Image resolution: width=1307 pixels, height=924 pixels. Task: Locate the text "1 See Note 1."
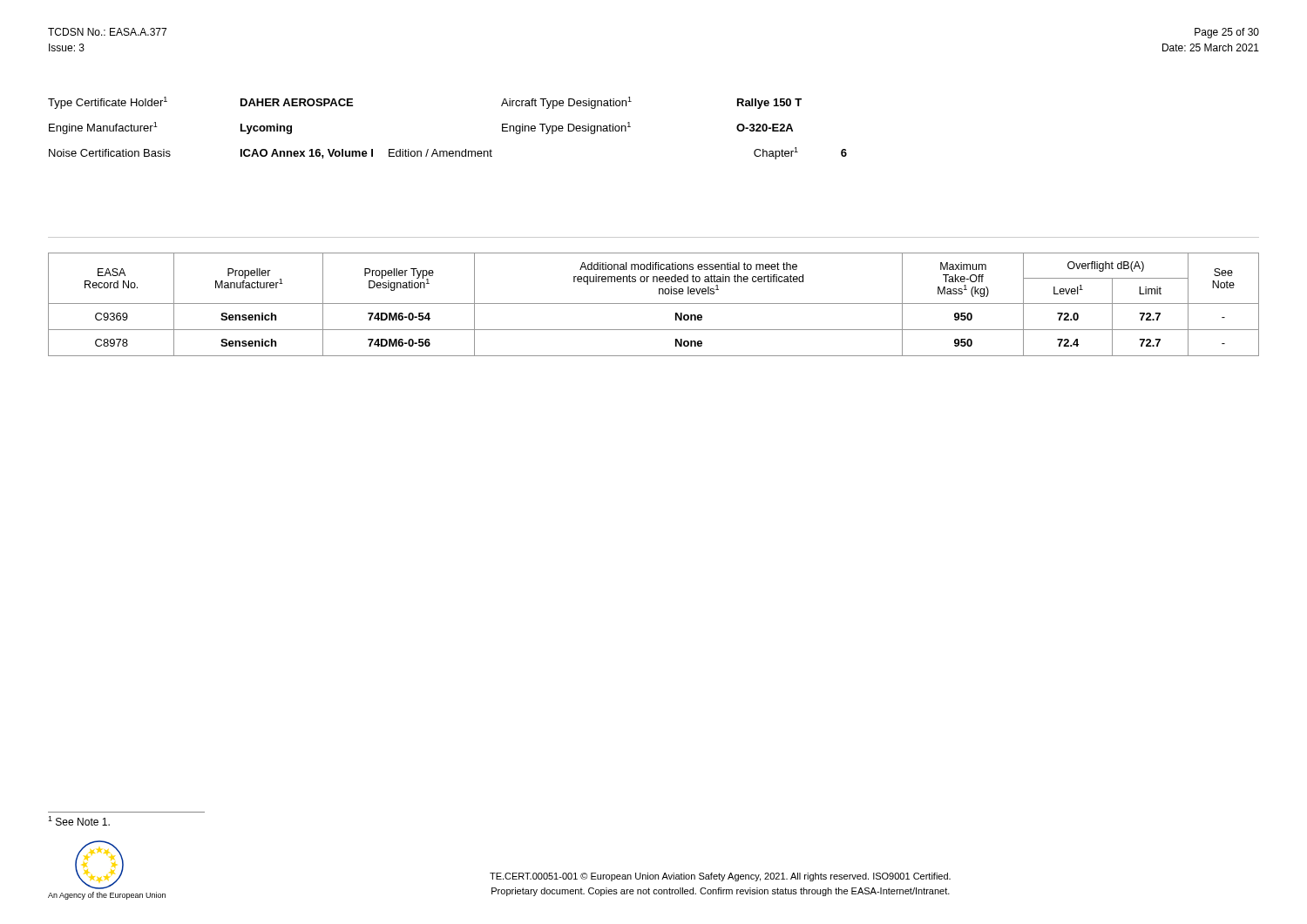point(126,820)
